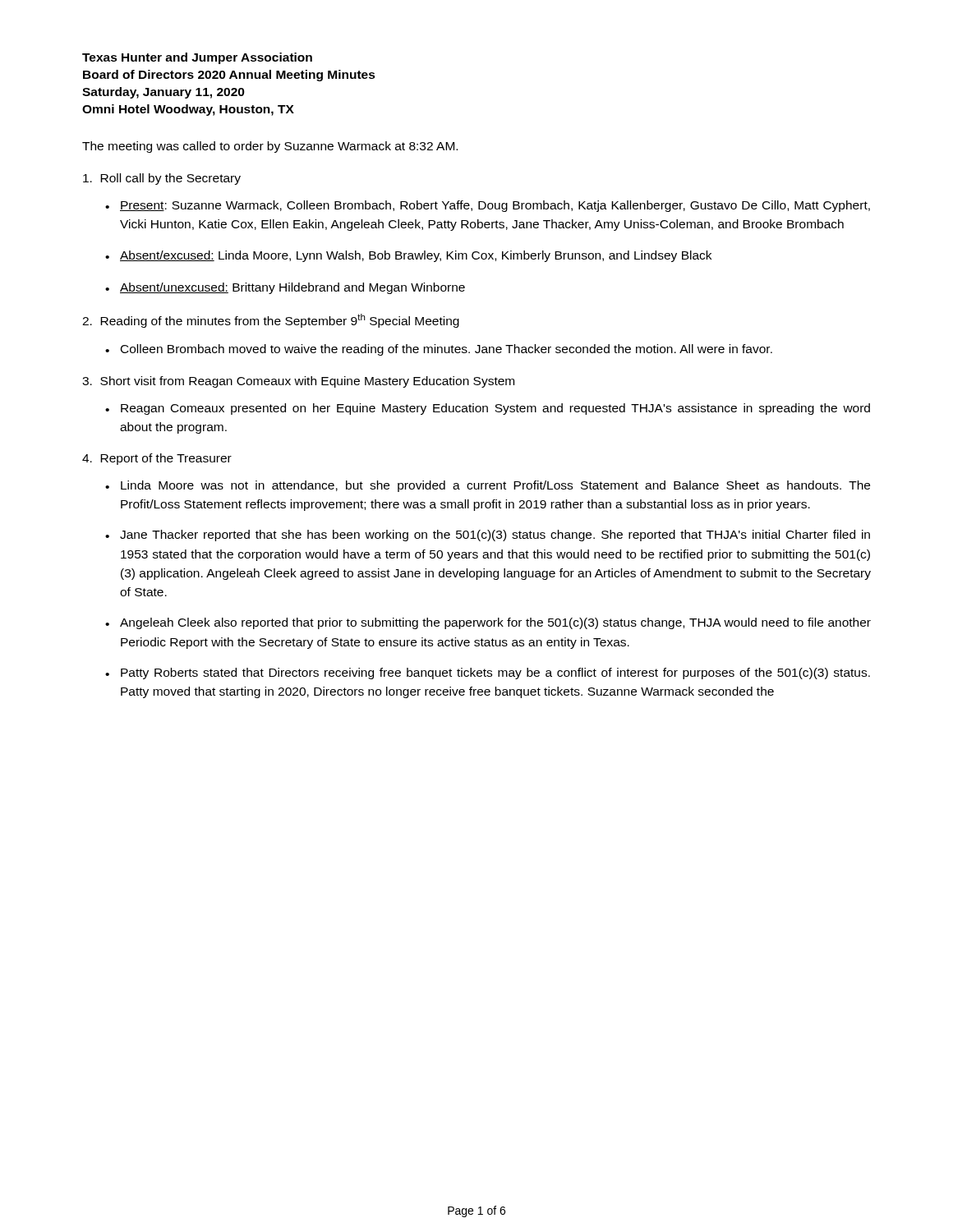Locate the passage starting "• Absent/unexcused: Brittany"
The image size is (953, 1232).
tap(285, 288)
